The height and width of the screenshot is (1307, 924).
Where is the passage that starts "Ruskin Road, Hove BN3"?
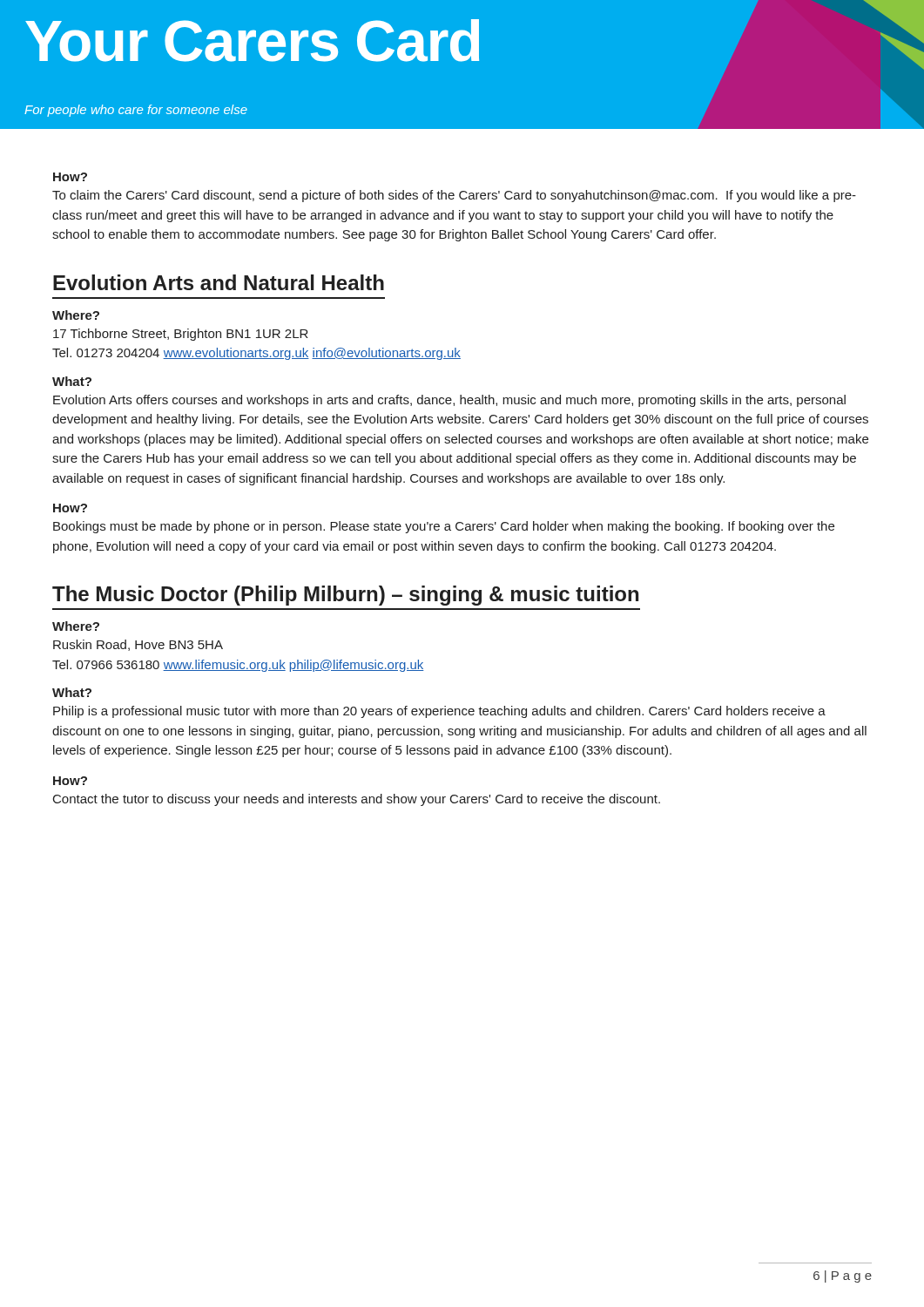(238, 654)
